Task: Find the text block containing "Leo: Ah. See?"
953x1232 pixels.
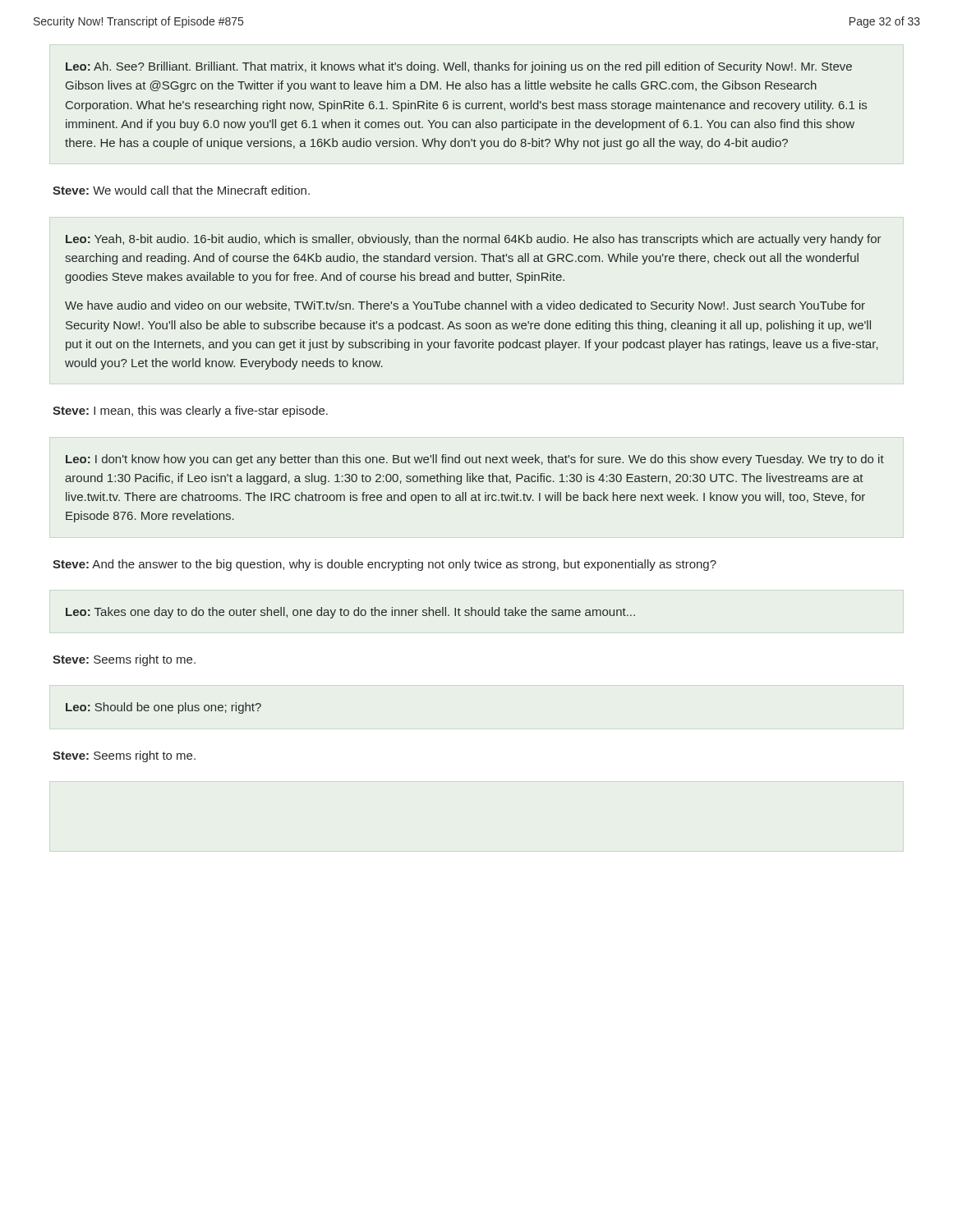Action: pos(466,104)
